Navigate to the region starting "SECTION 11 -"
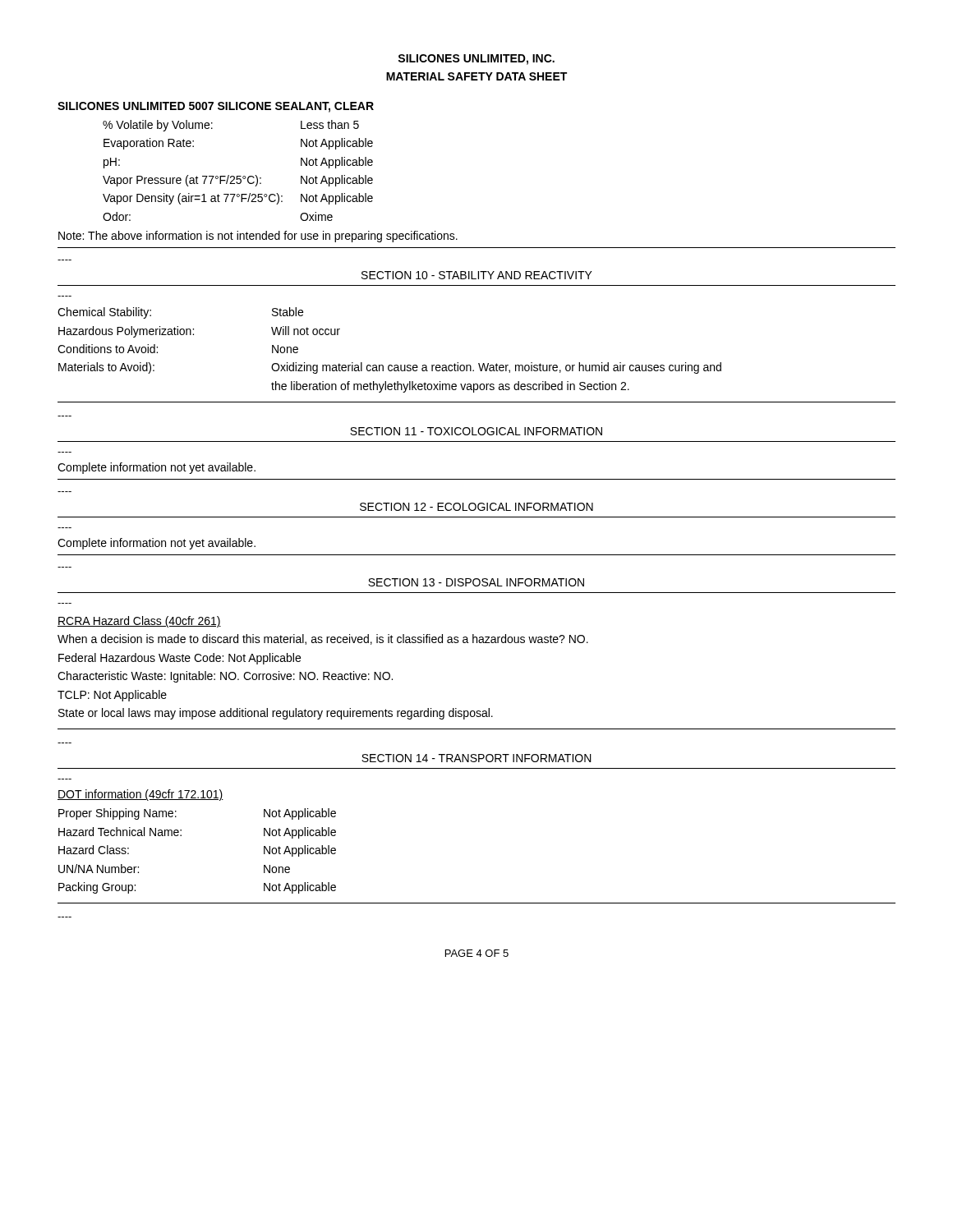953x1232 pixels. coord(476,431)
